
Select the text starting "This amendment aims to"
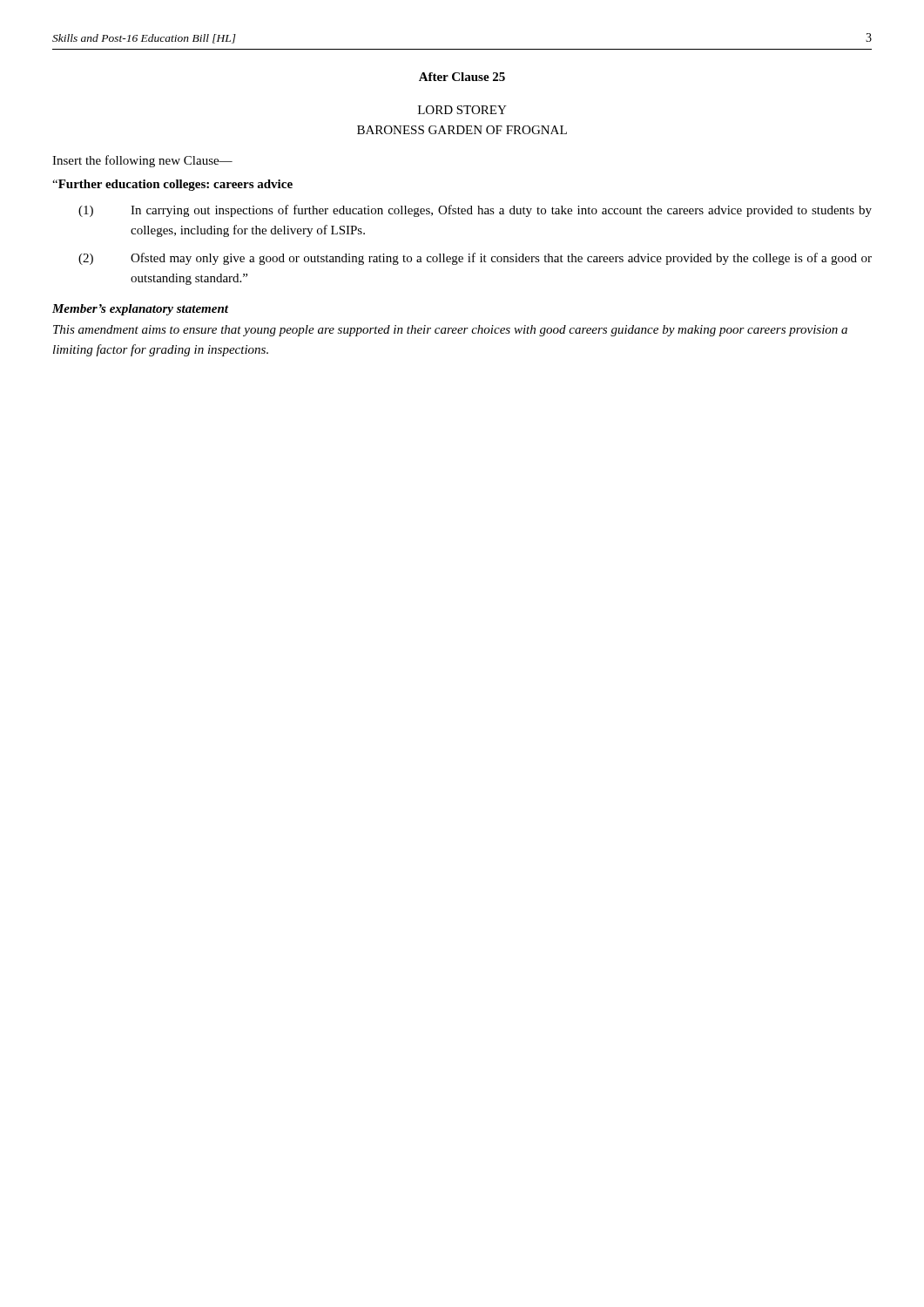[x=450, y=339]
